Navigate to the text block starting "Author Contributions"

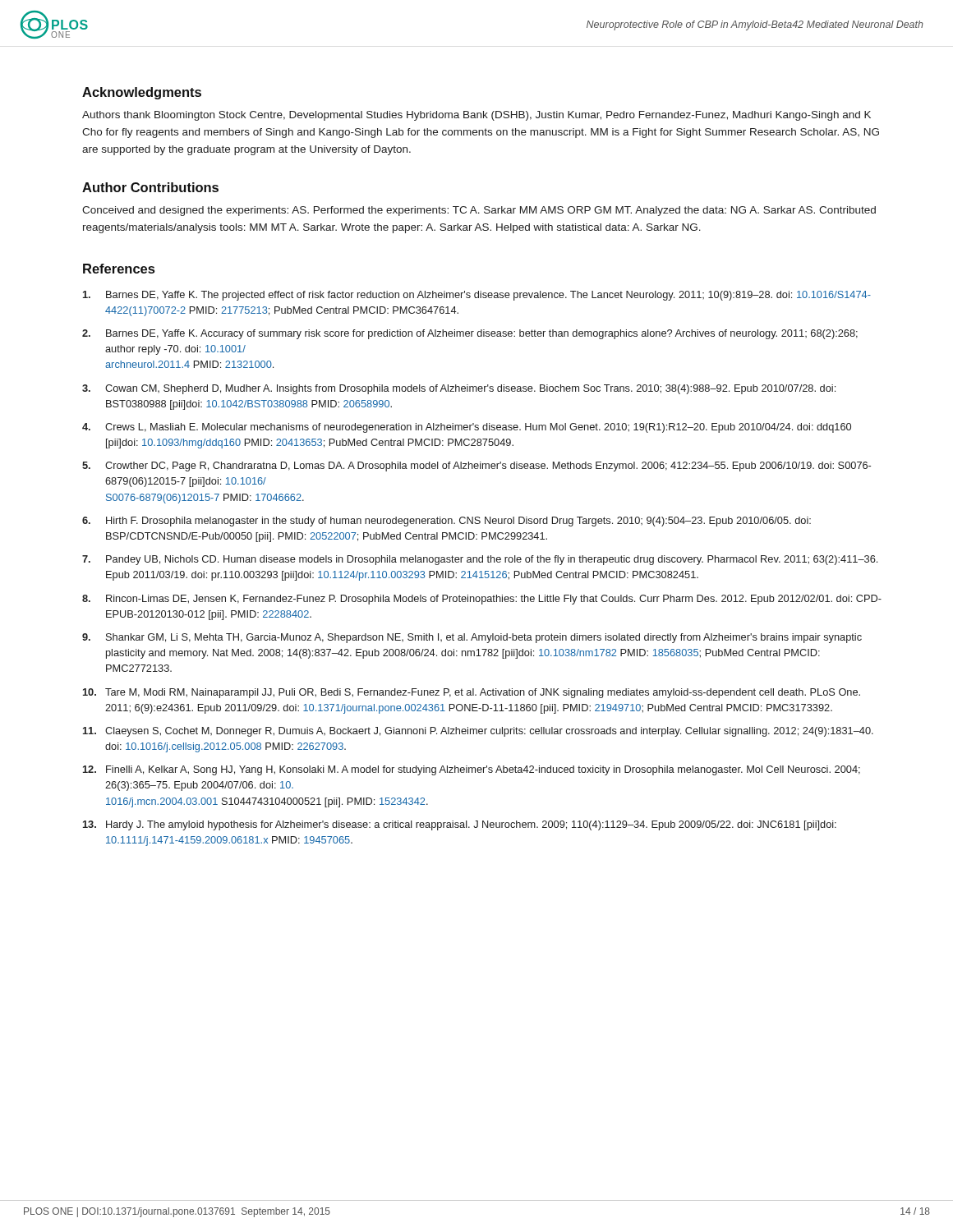click(151, 187)
